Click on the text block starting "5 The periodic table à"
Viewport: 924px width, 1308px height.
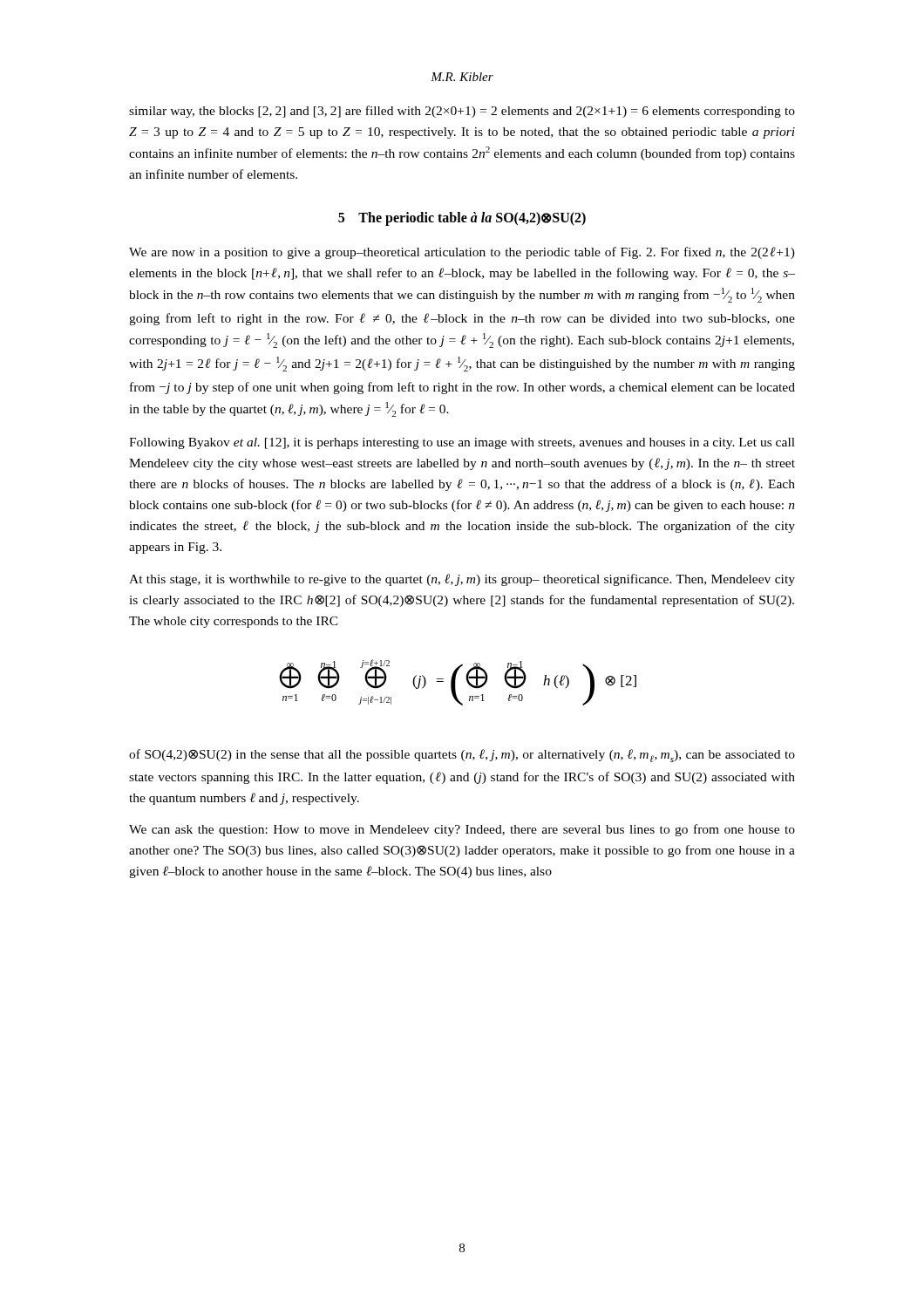click(x=462, y=218)
